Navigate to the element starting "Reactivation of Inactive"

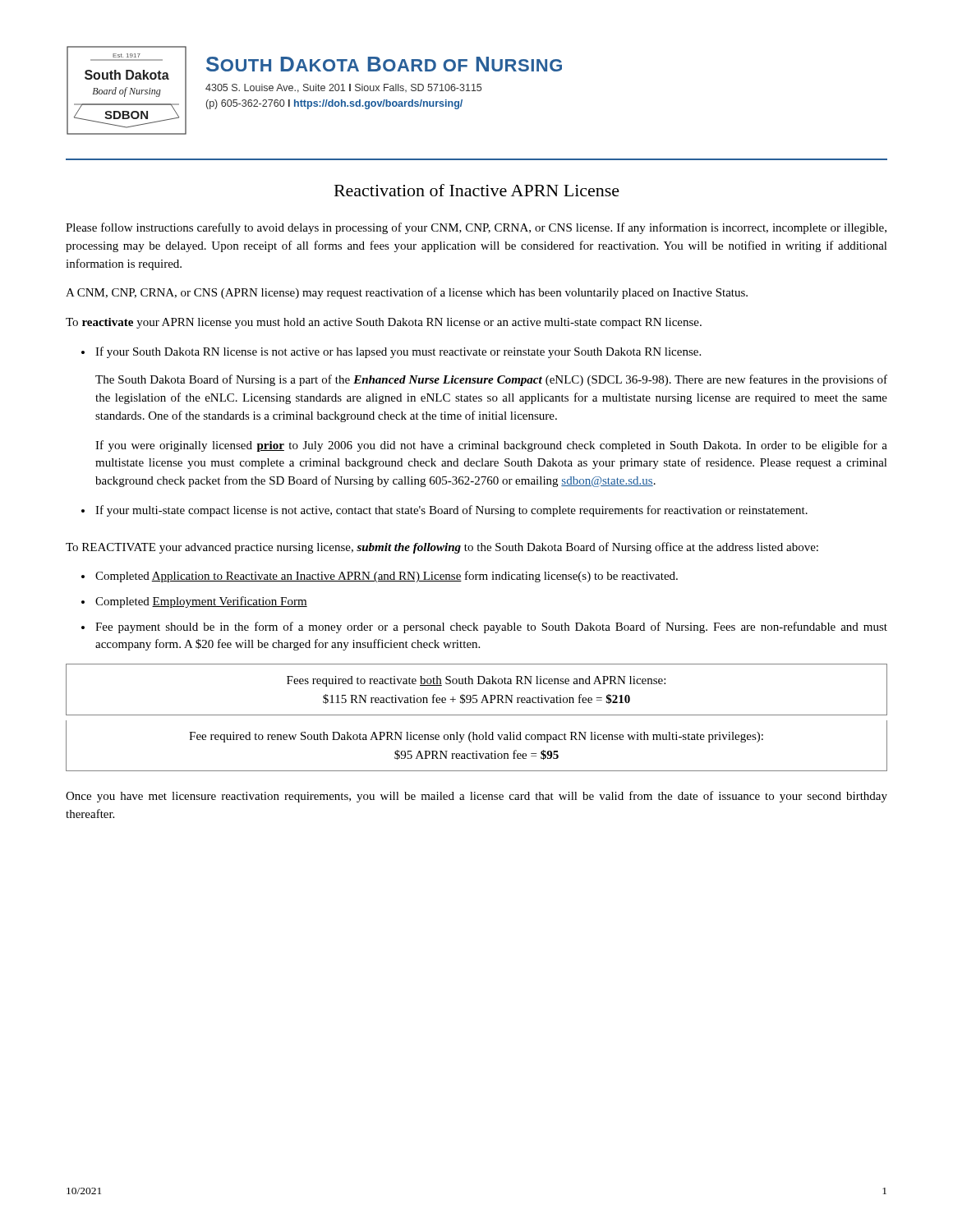[476, 191]
